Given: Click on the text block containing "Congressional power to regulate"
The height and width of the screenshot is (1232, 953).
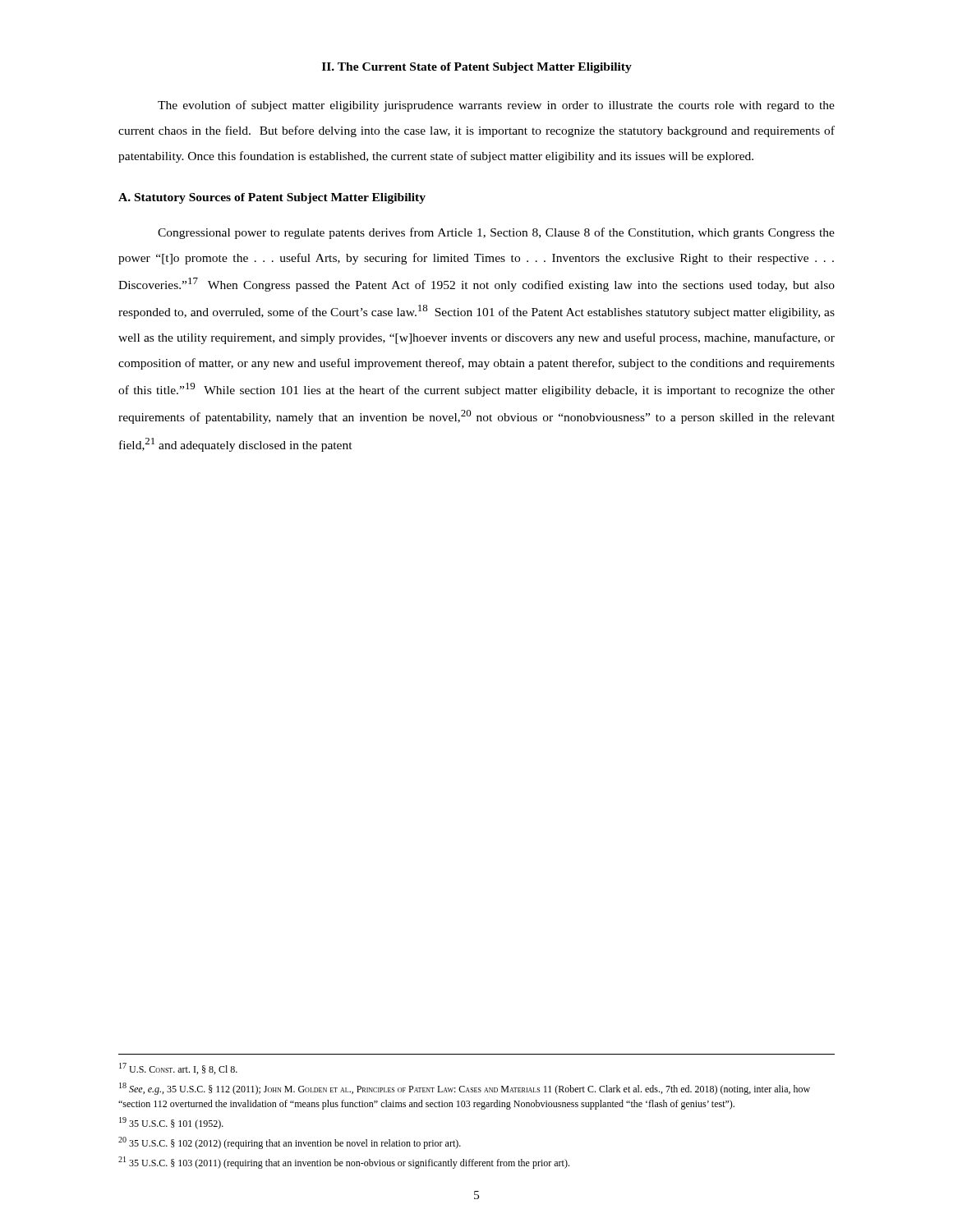Looking at the screenshot, I should 476,338.
